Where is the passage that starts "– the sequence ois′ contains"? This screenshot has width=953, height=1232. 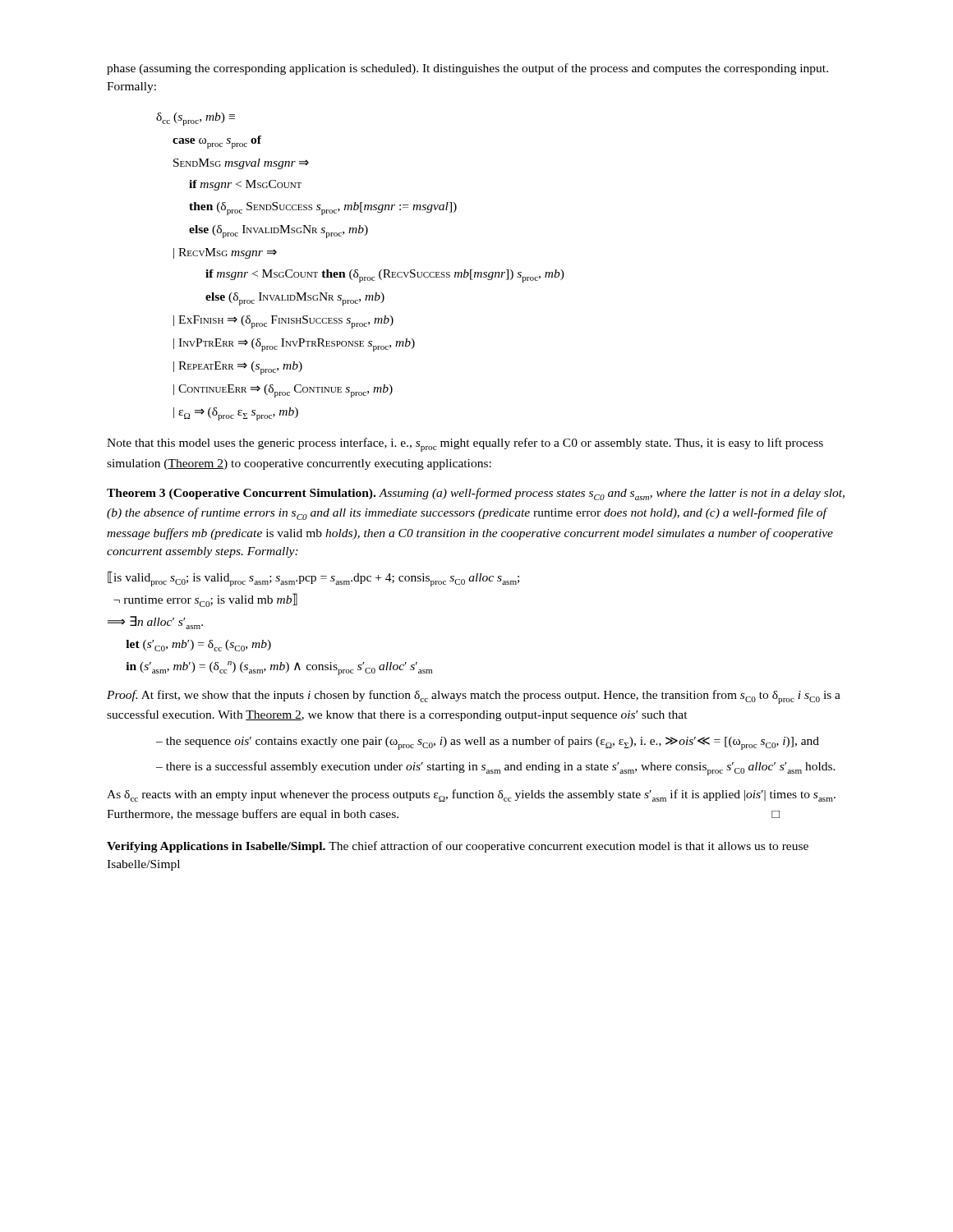[488, 742]
